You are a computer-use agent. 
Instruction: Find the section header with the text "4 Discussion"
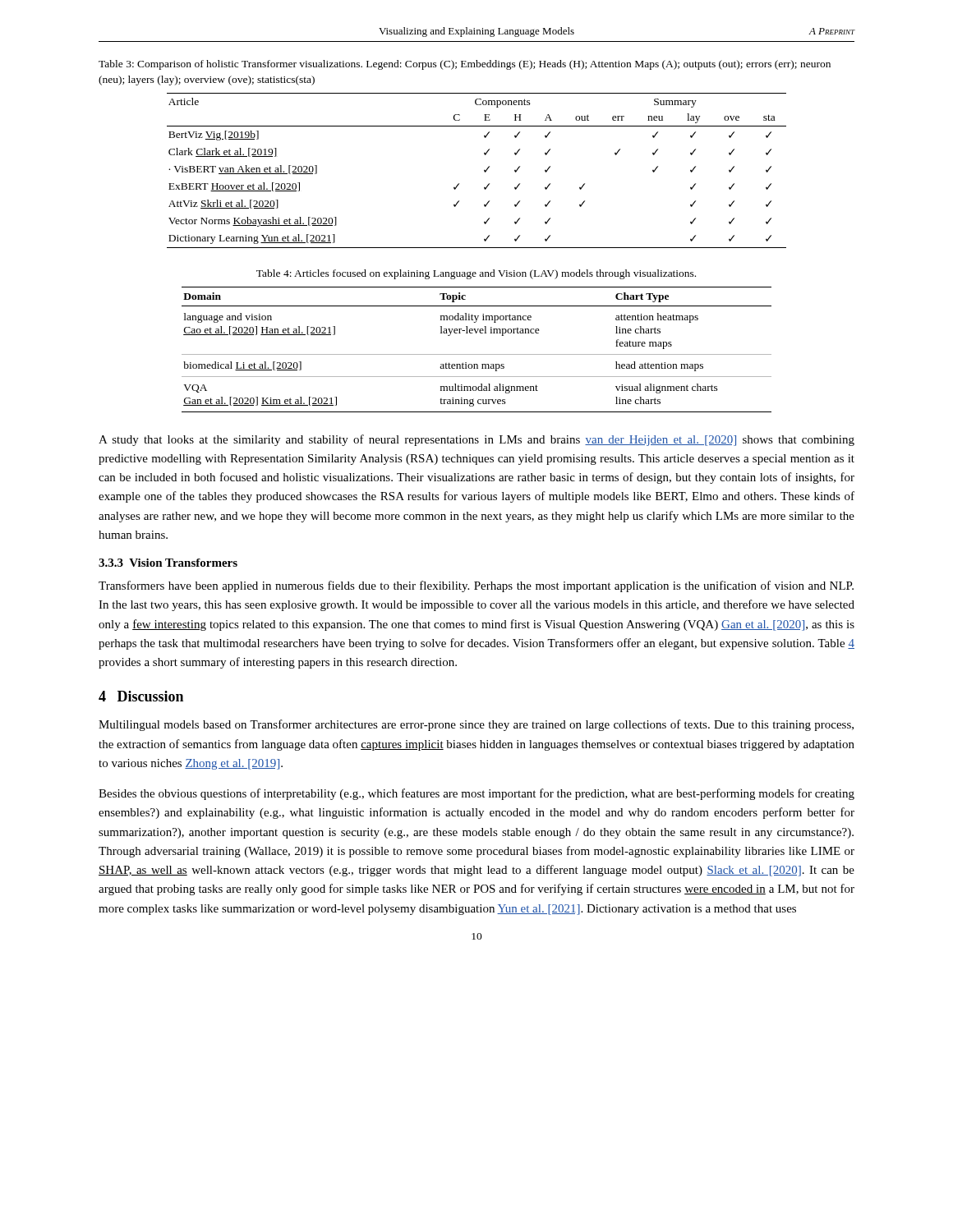pos(141,697)
